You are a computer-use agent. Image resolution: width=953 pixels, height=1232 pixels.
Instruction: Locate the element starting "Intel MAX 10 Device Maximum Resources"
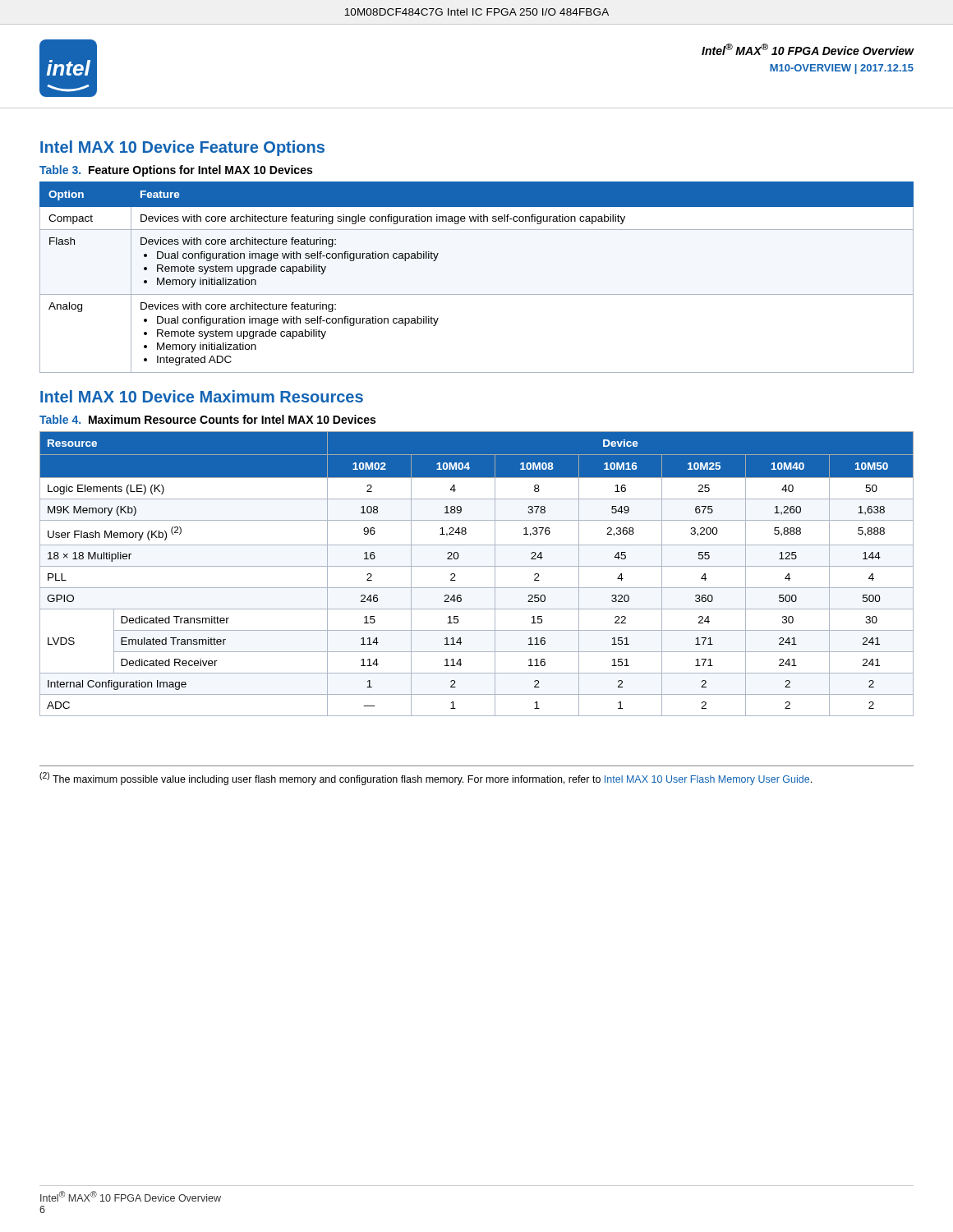(x=202, y=397)
